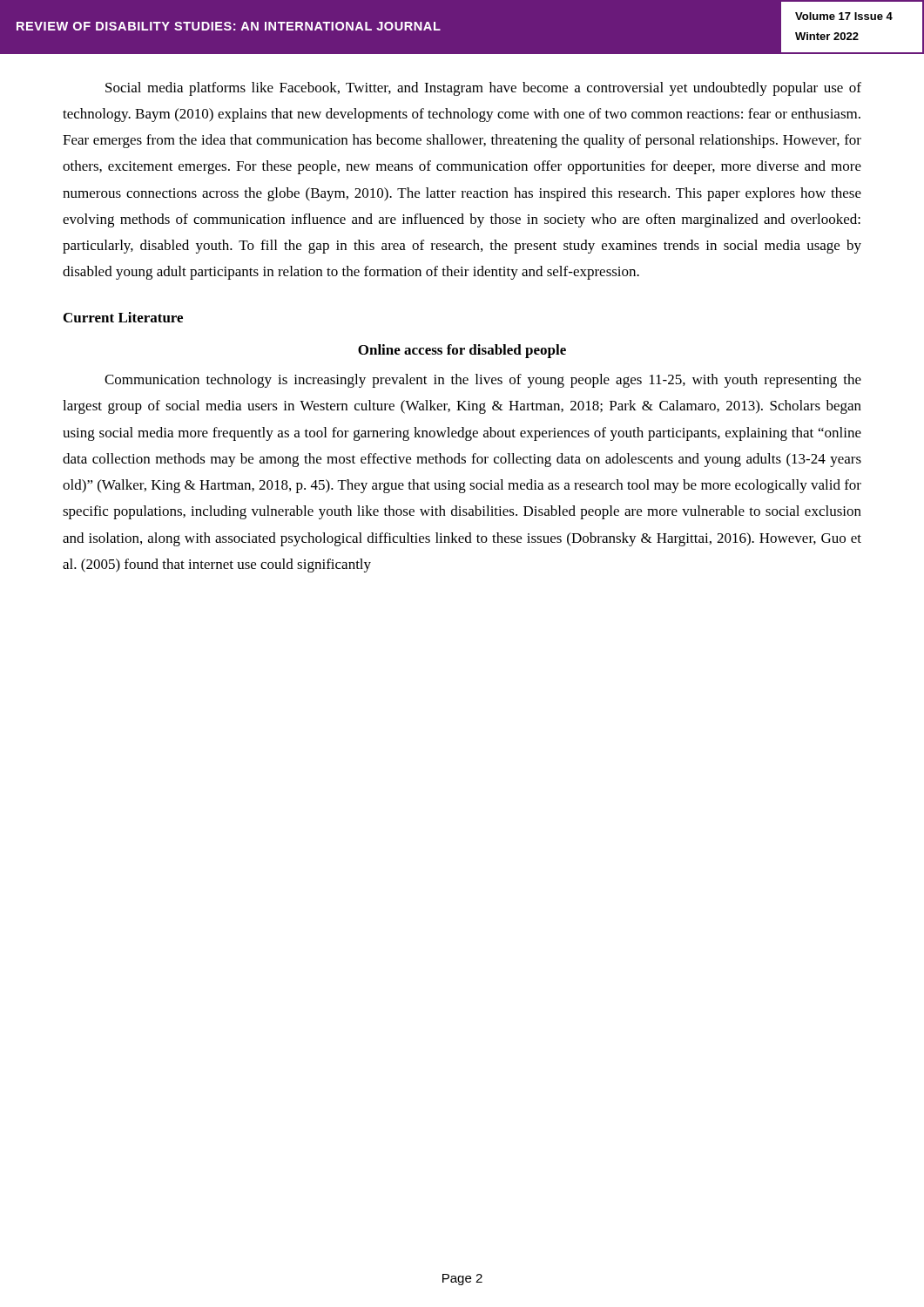The height and width of the screenshot is (1307, 924).
Task: Find the text block that reads "Social media platforms"
Action: (462, 180)
